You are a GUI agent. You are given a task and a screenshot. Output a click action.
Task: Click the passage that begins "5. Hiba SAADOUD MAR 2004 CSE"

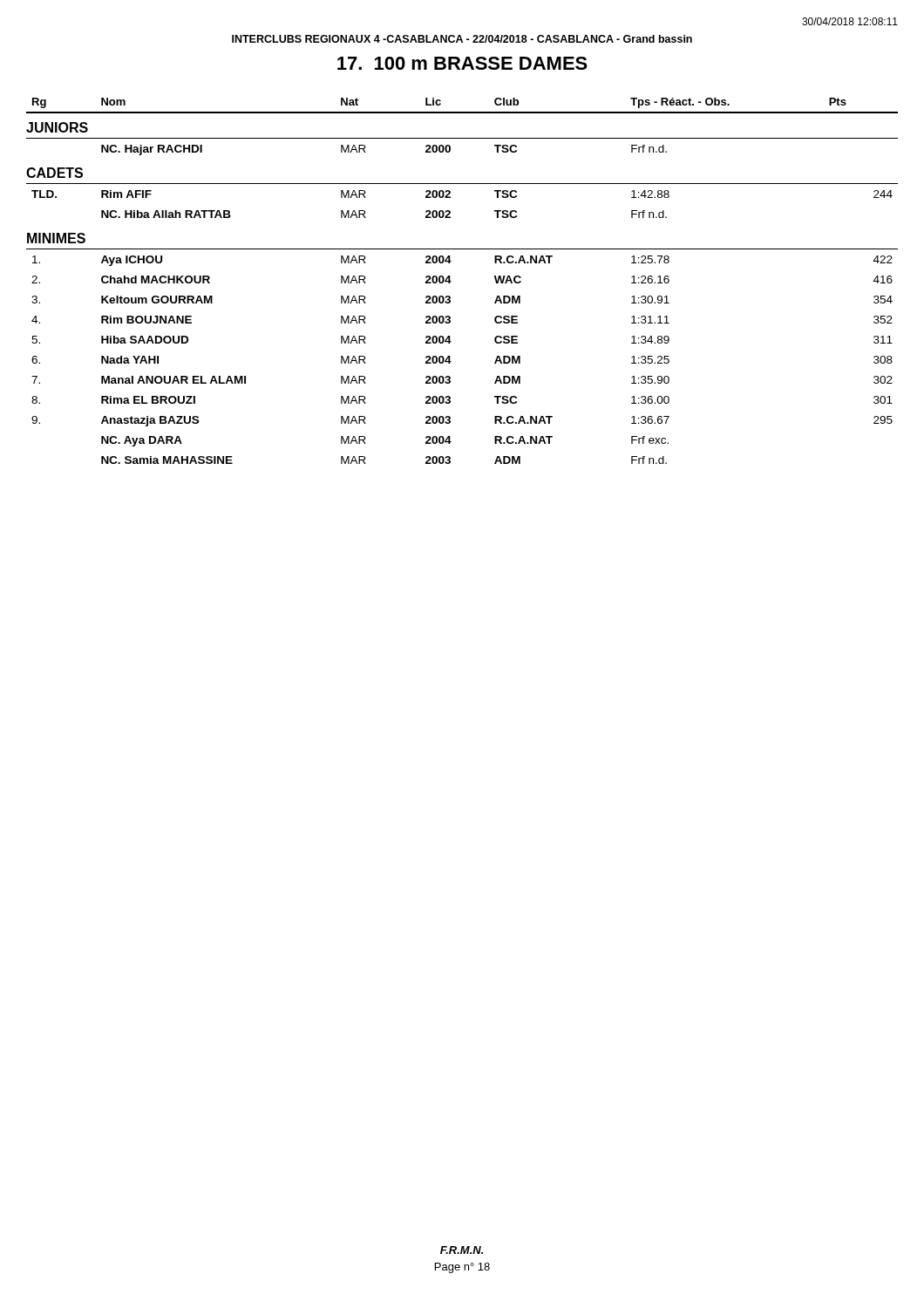[x=462, y=340]
